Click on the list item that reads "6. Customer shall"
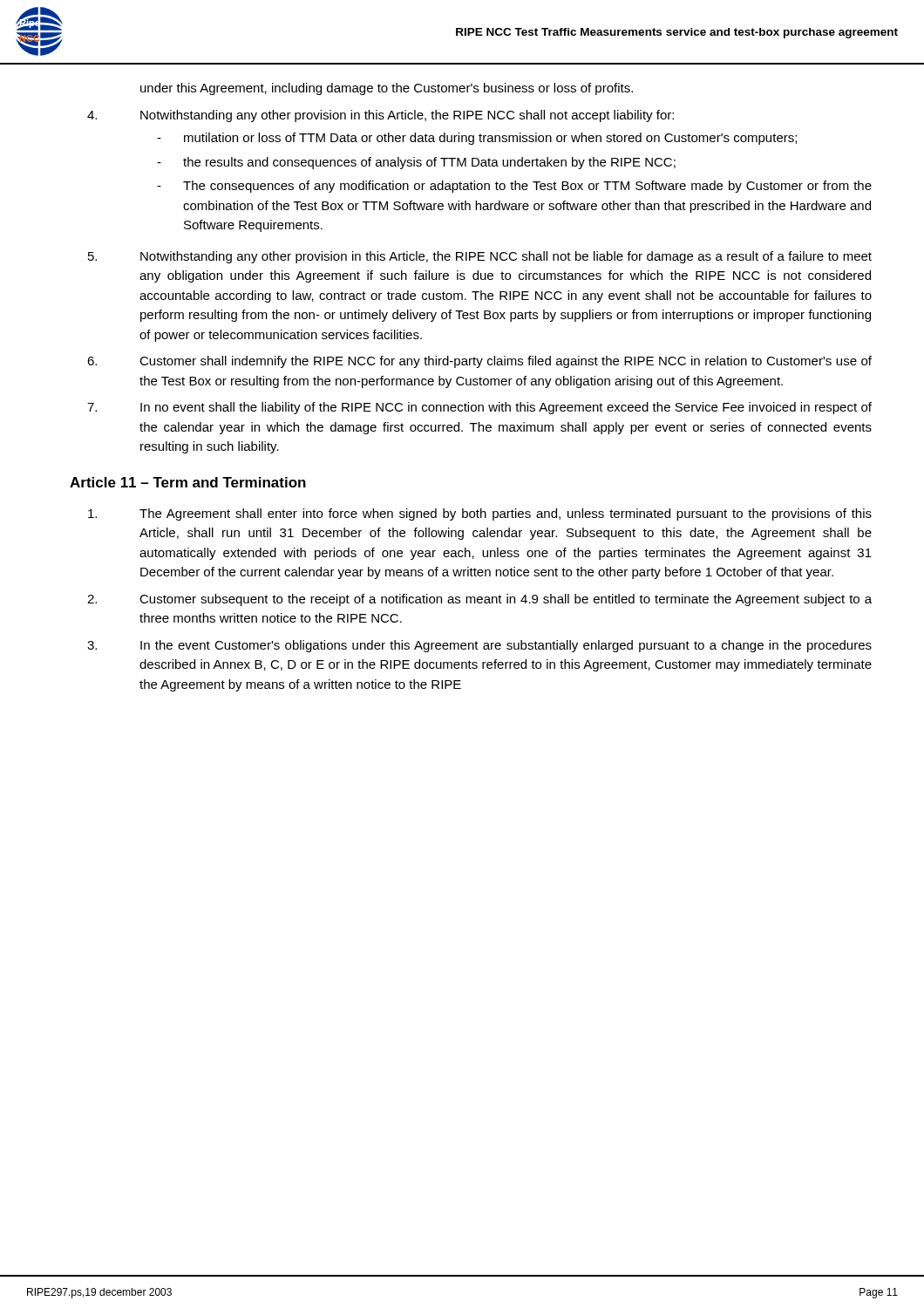The width and height of the screenshot is (924, 1308). tap(471, 371)
